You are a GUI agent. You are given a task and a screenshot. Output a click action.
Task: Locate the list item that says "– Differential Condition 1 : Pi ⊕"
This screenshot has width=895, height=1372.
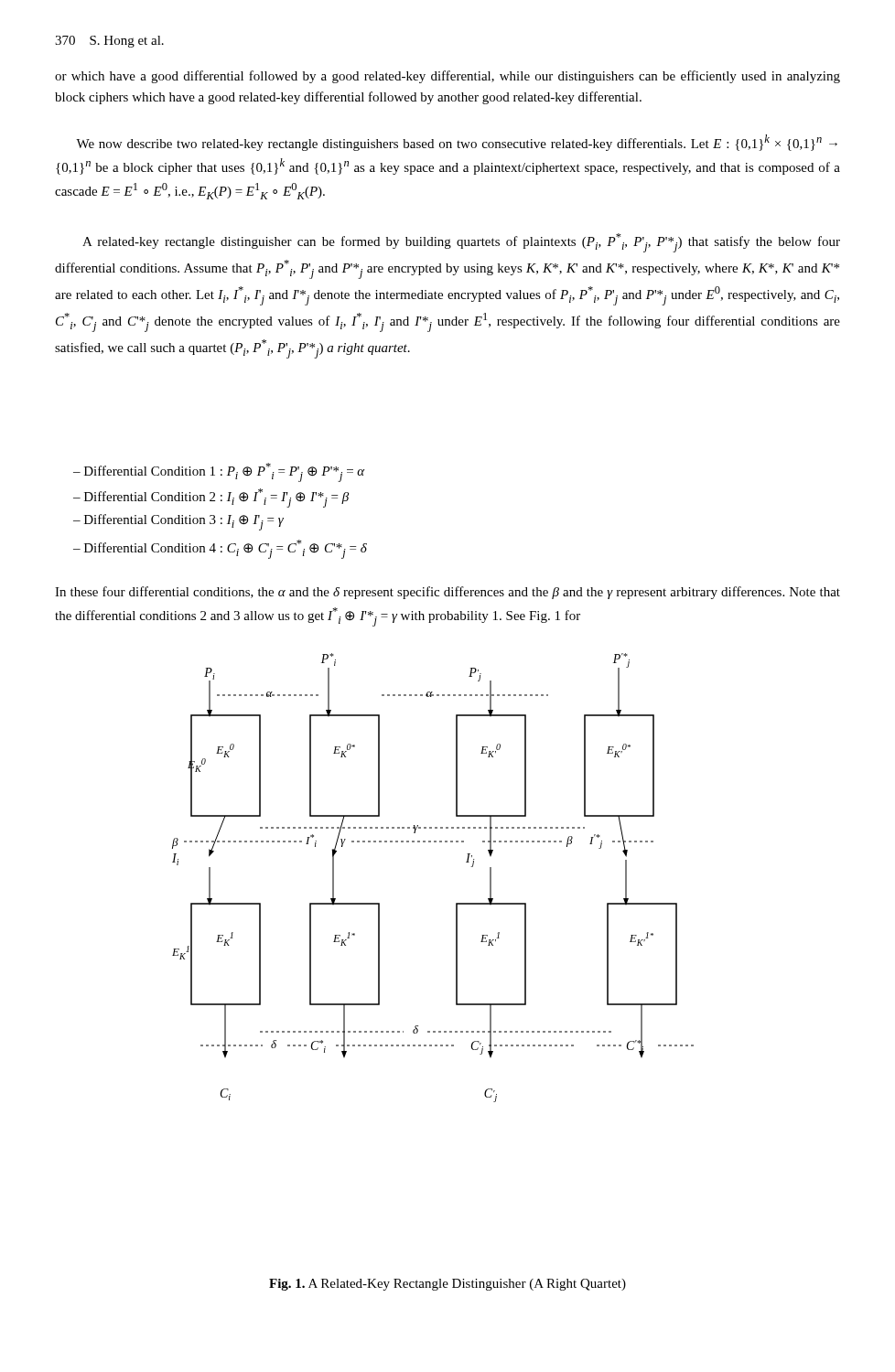click(219, 471)
